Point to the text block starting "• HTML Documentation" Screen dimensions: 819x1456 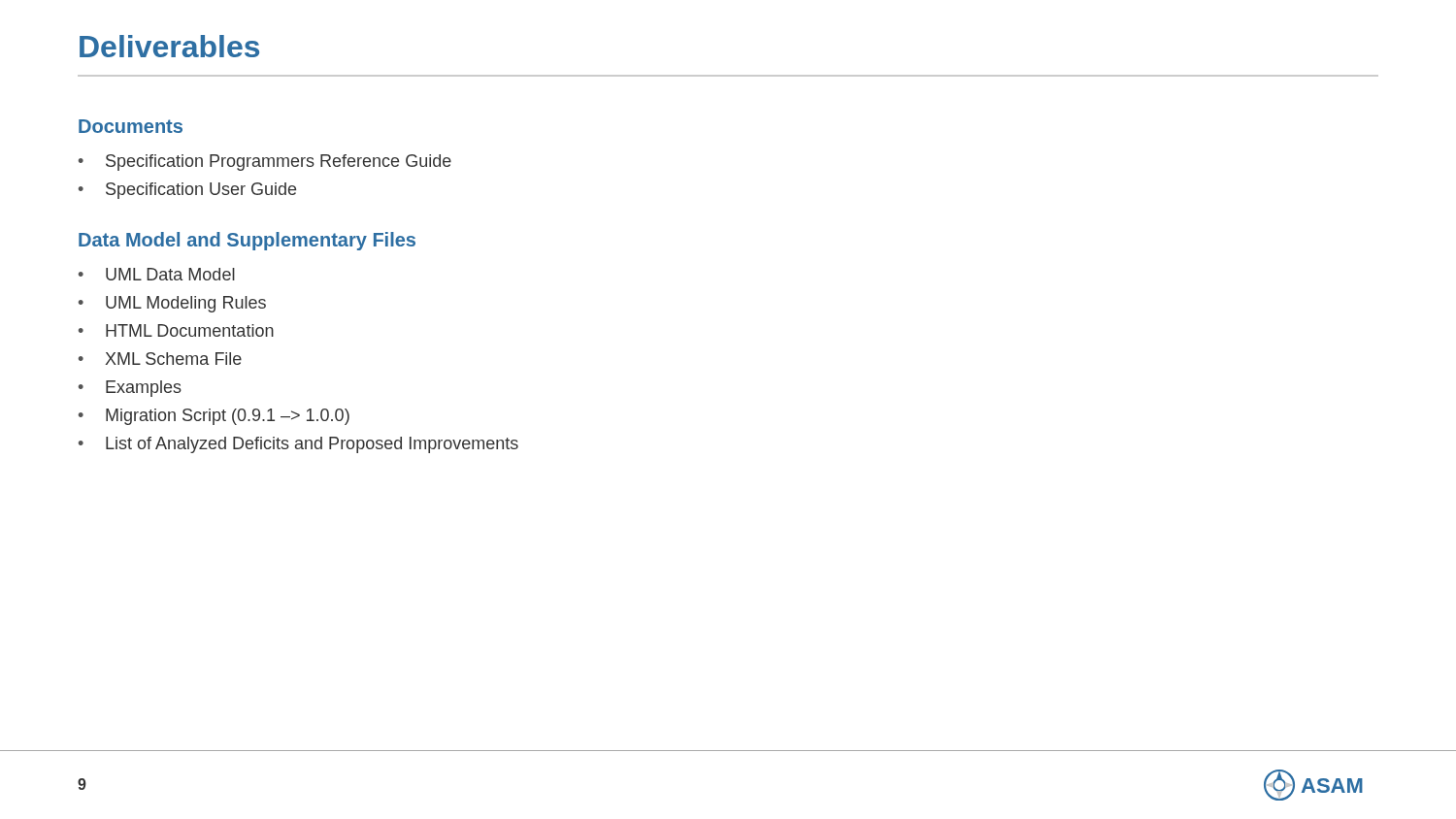176,331
